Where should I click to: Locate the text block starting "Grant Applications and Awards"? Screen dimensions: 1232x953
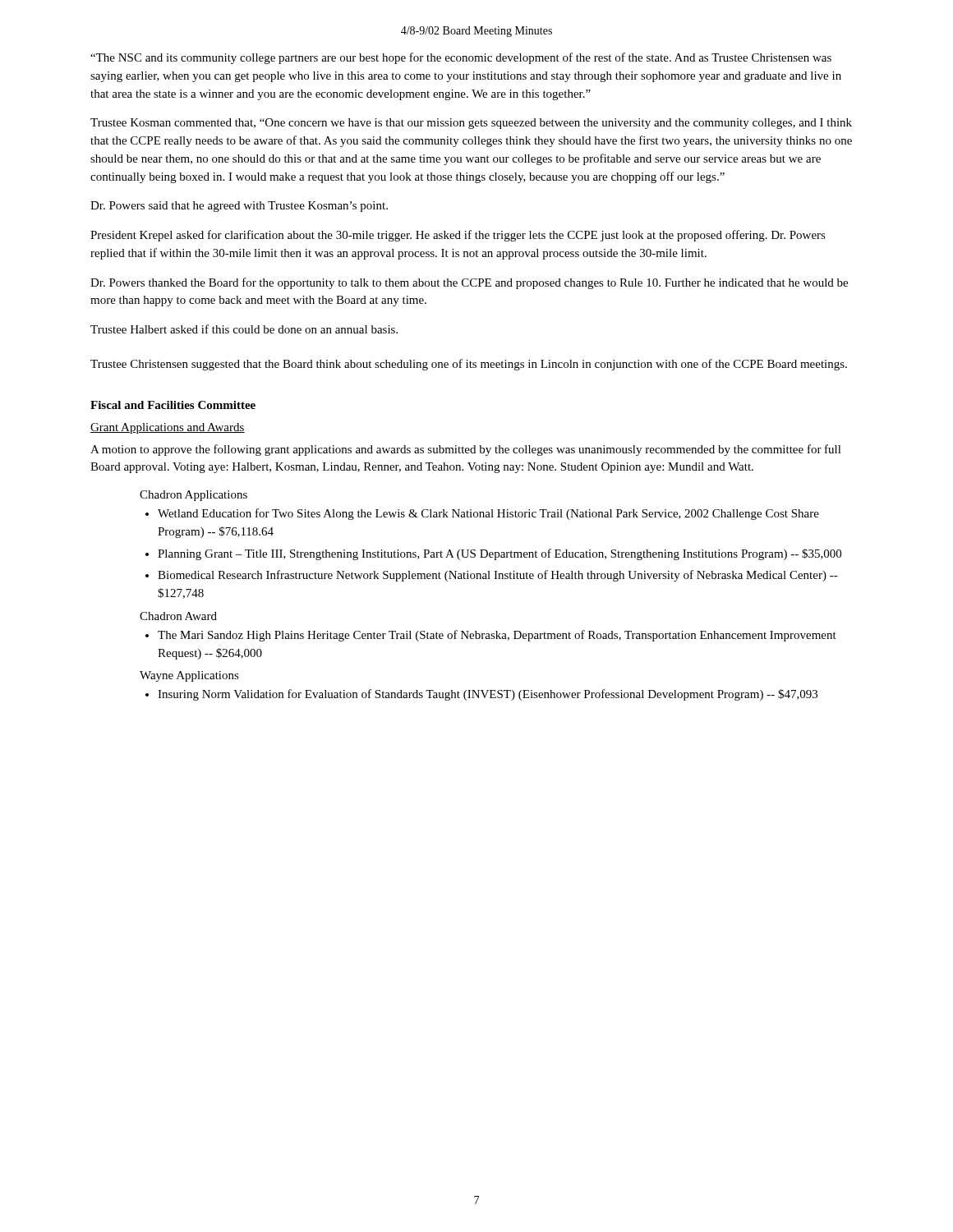167,427
